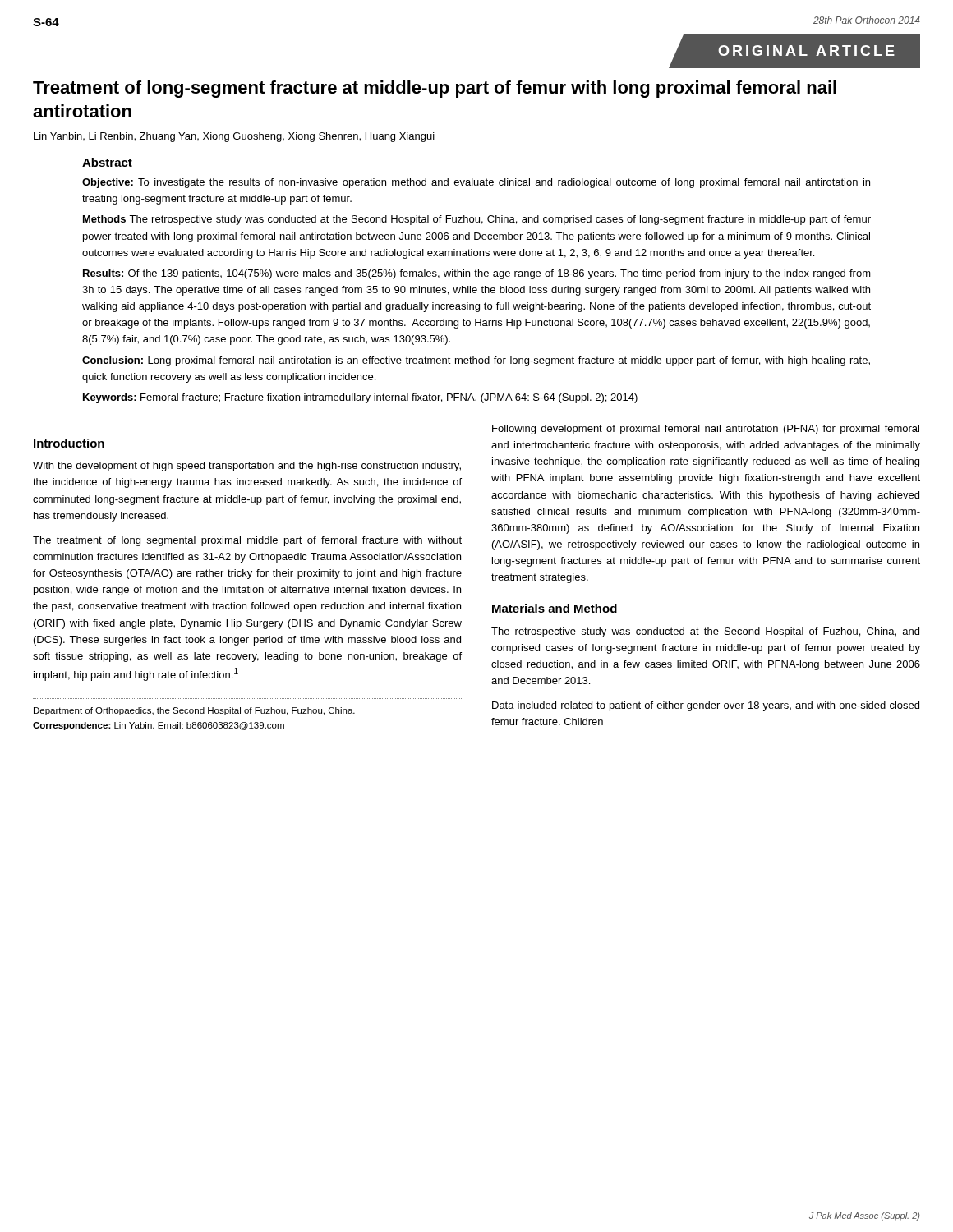Find the block starting "Materials and Method"
This screenshot has width=953, height=1232.
tap(554, 609)
